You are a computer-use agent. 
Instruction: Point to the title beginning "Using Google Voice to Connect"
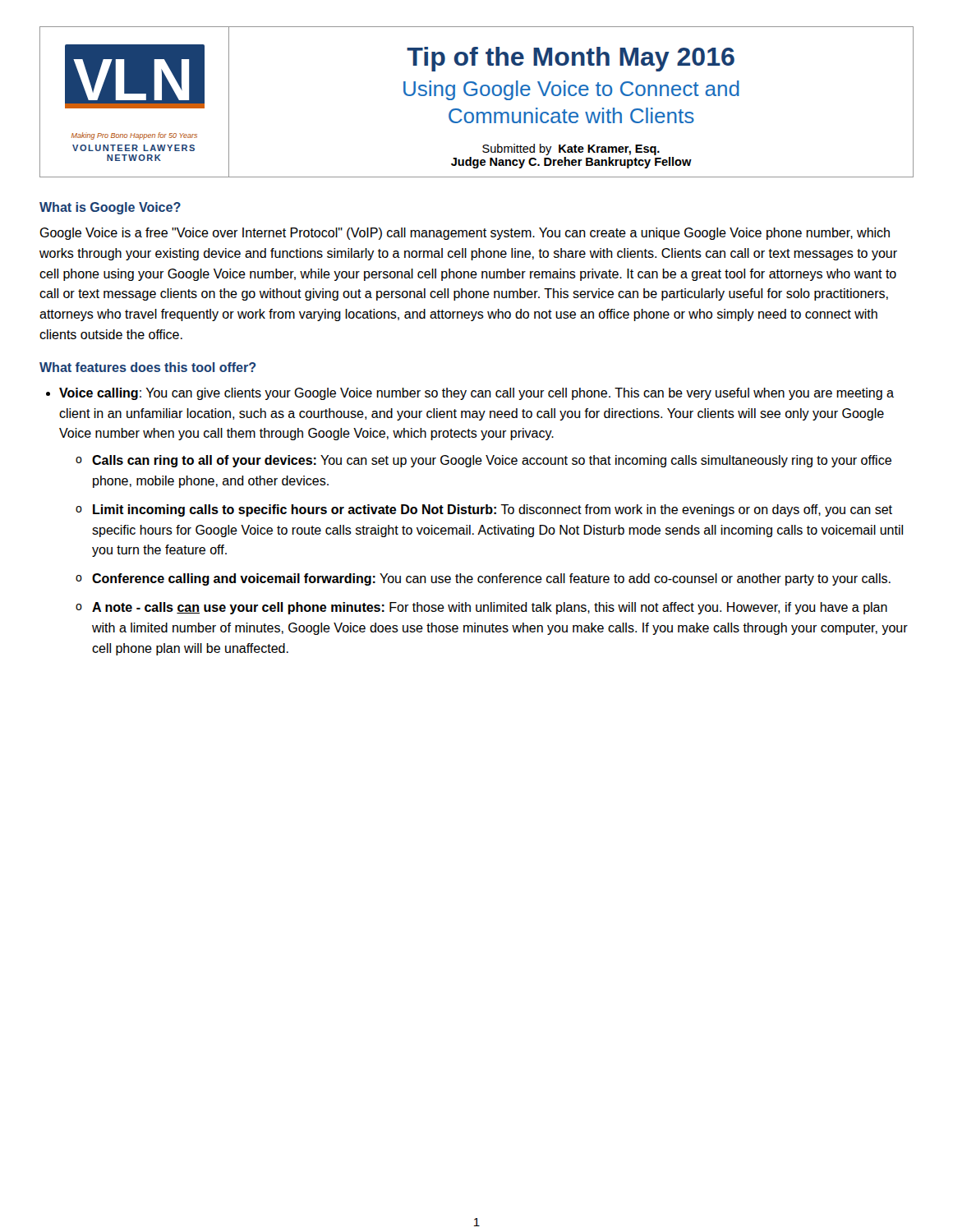[571, 102]
